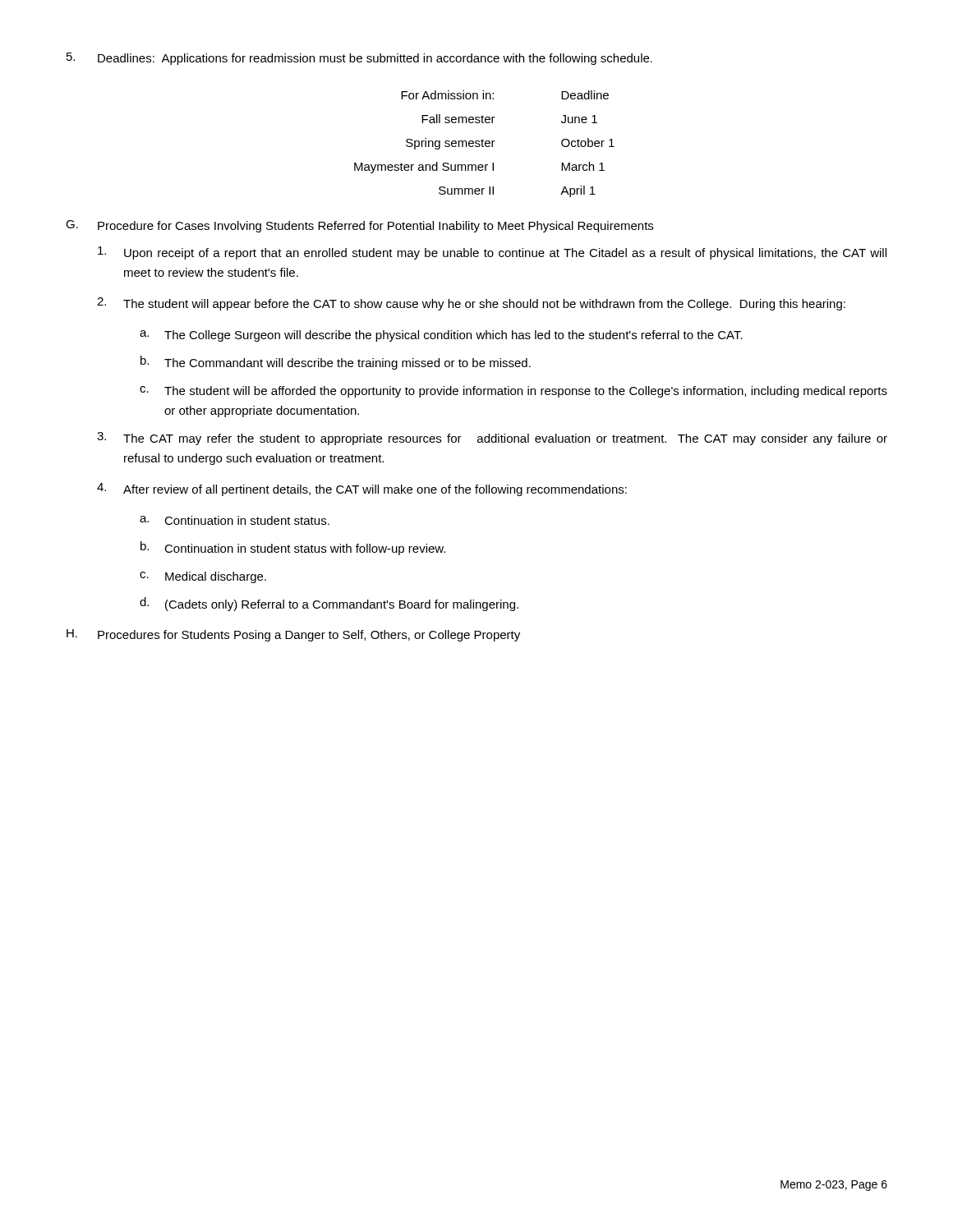Select the element starting "a. The College Surgeon will"
Screen dimensions: 1232x953
pos(441,335)
